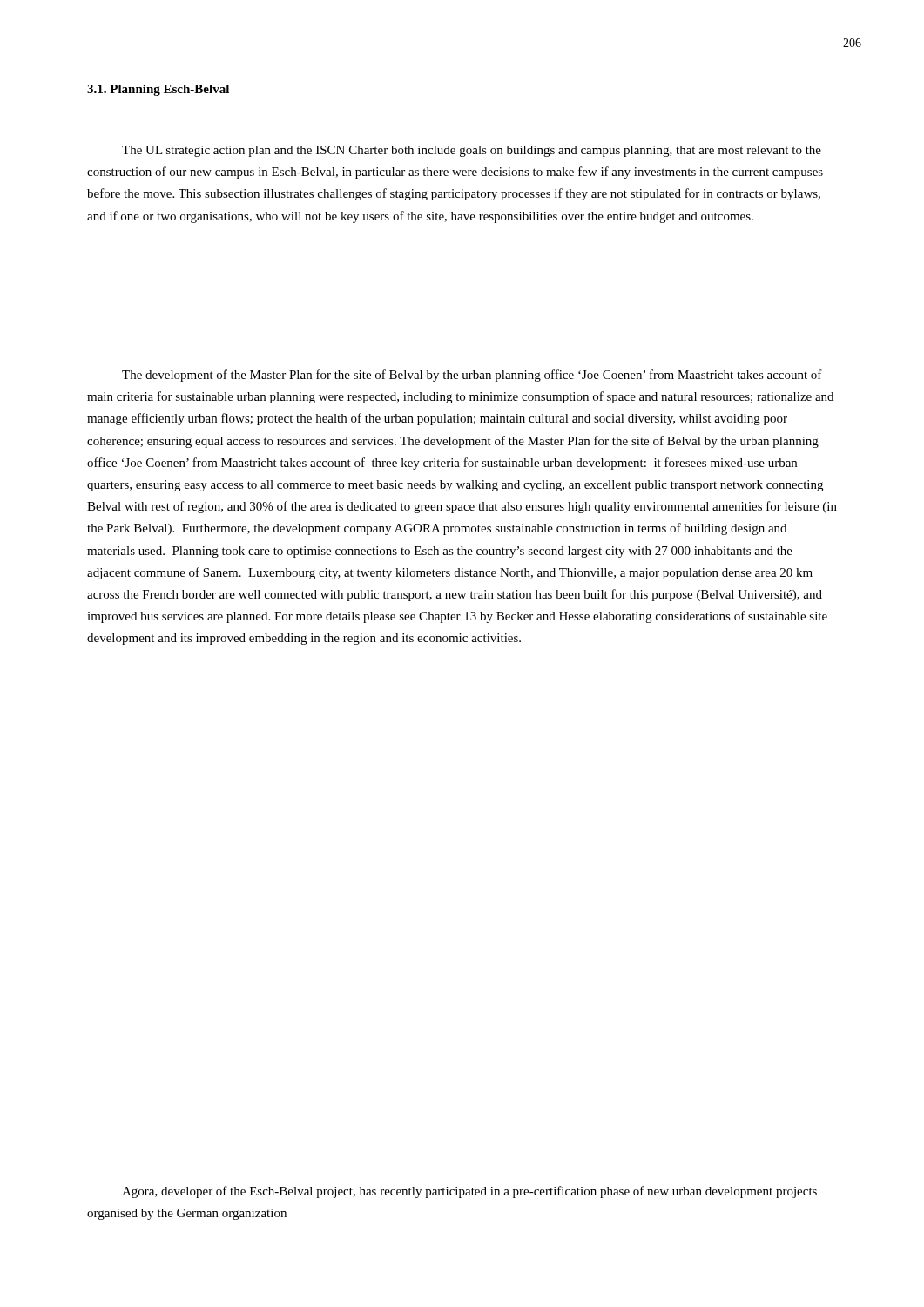The width and height of the screenshot is (924, 1307).
Task: Where is the passage that starts "The development of the Master Plan"?
Action: tap(462, 507)
